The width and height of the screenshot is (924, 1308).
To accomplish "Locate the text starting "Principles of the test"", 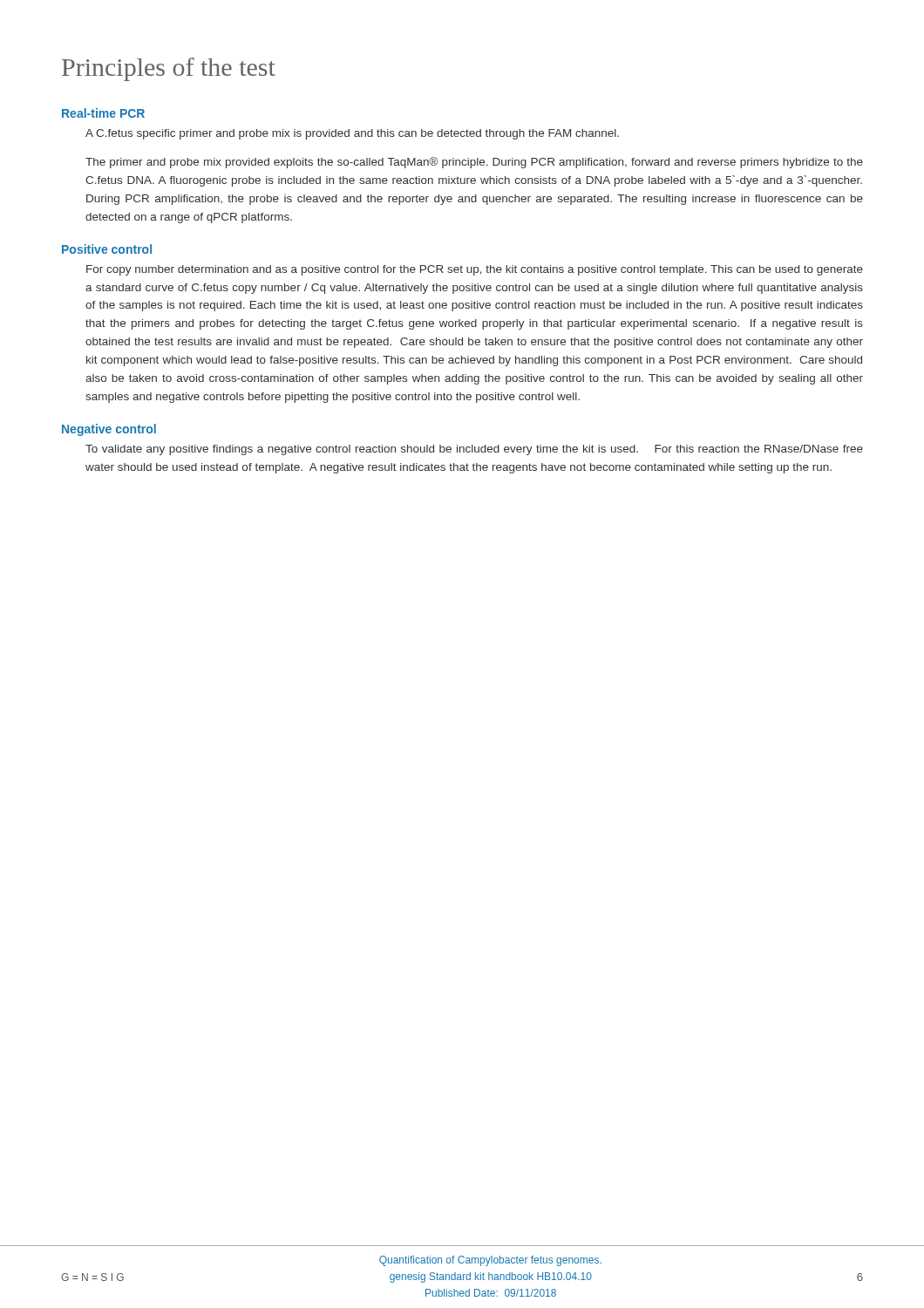I will (168, 67).
